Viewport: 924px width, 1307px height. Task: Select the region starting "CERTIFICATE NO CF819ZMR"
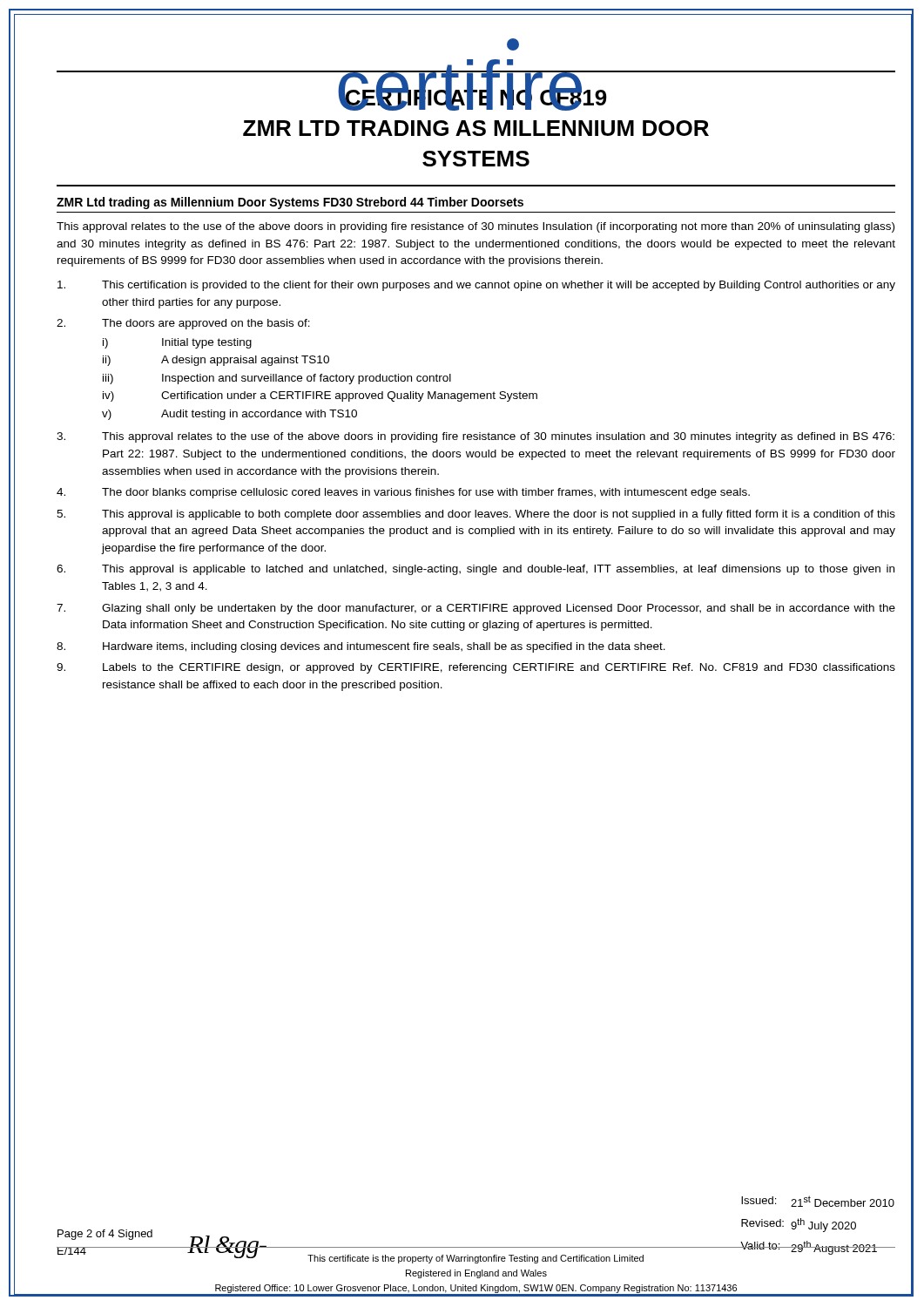pos(476,129)
